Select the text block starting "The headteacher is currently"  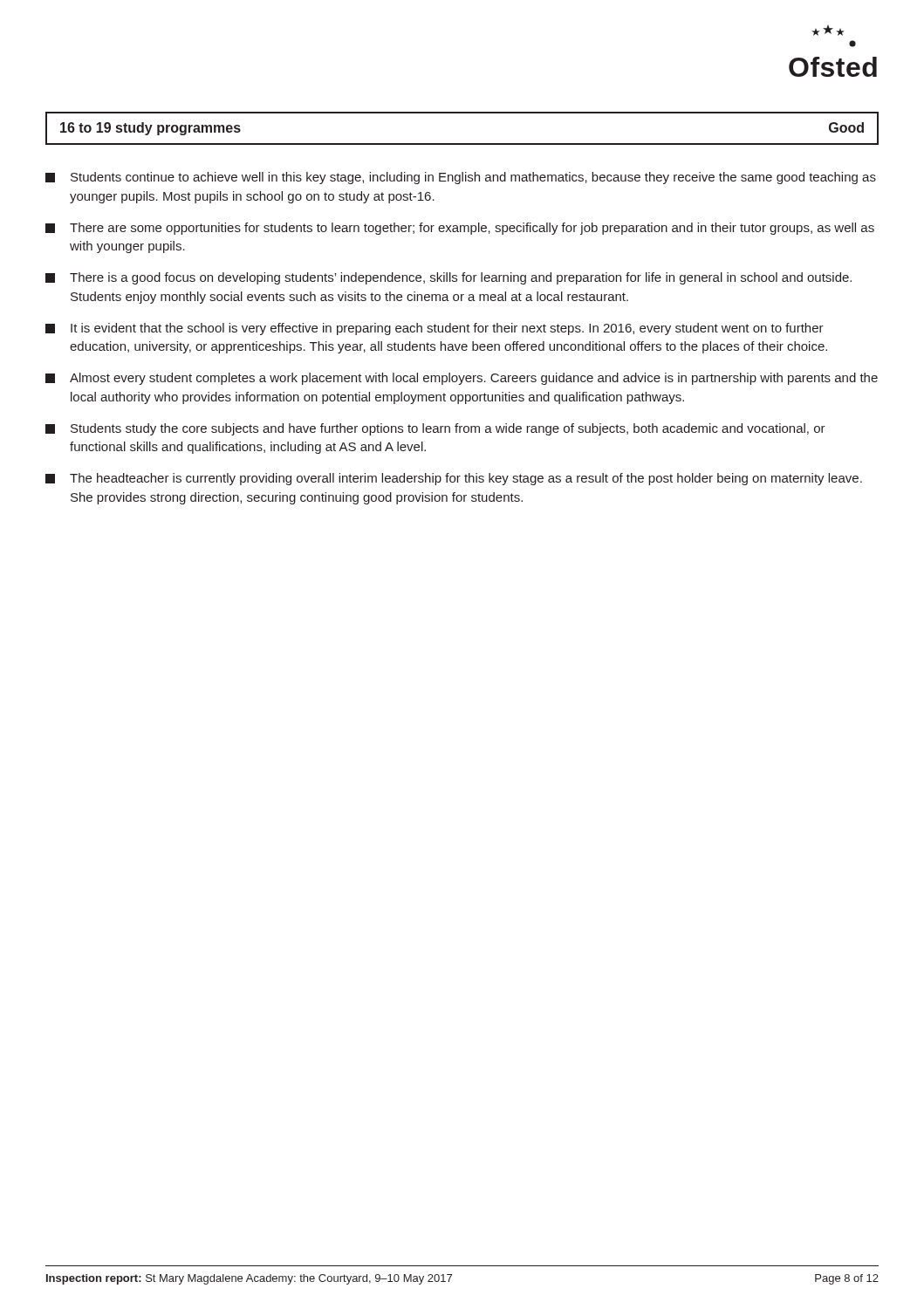462,488
